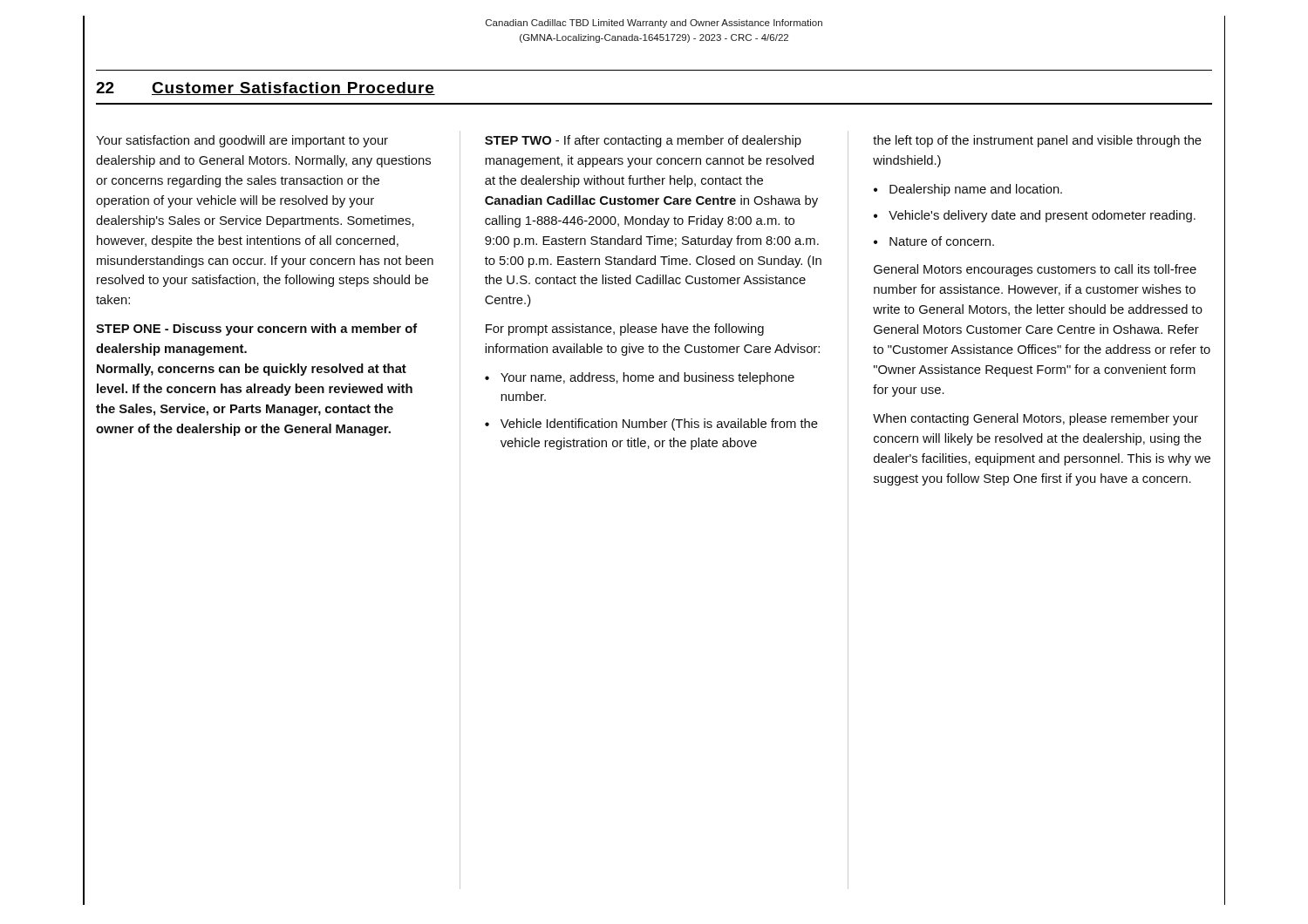Navigate to the region starting "Dealership name and location."

(976, 189)
